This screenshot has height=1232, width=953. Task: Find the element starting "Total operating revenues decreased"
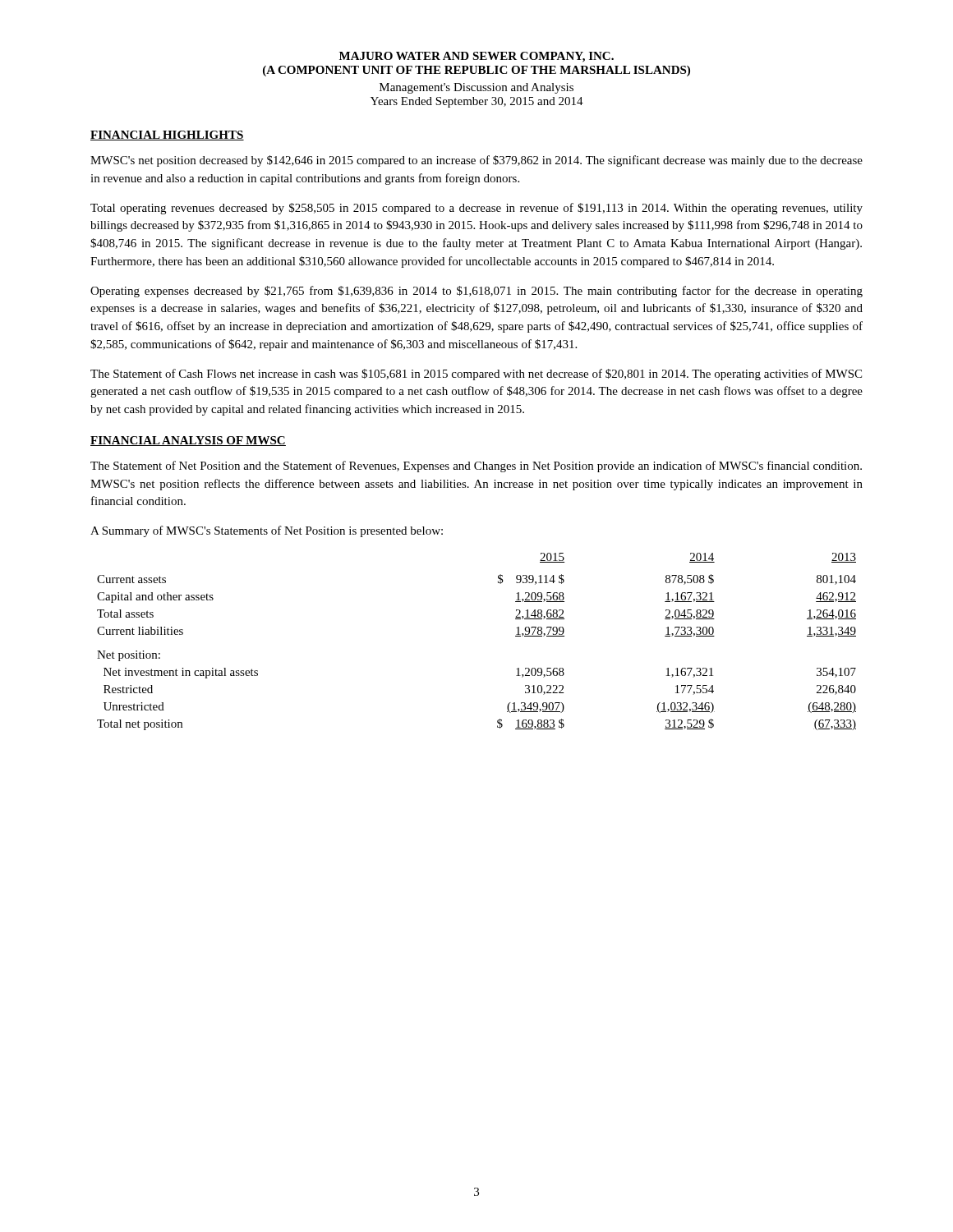476,235
